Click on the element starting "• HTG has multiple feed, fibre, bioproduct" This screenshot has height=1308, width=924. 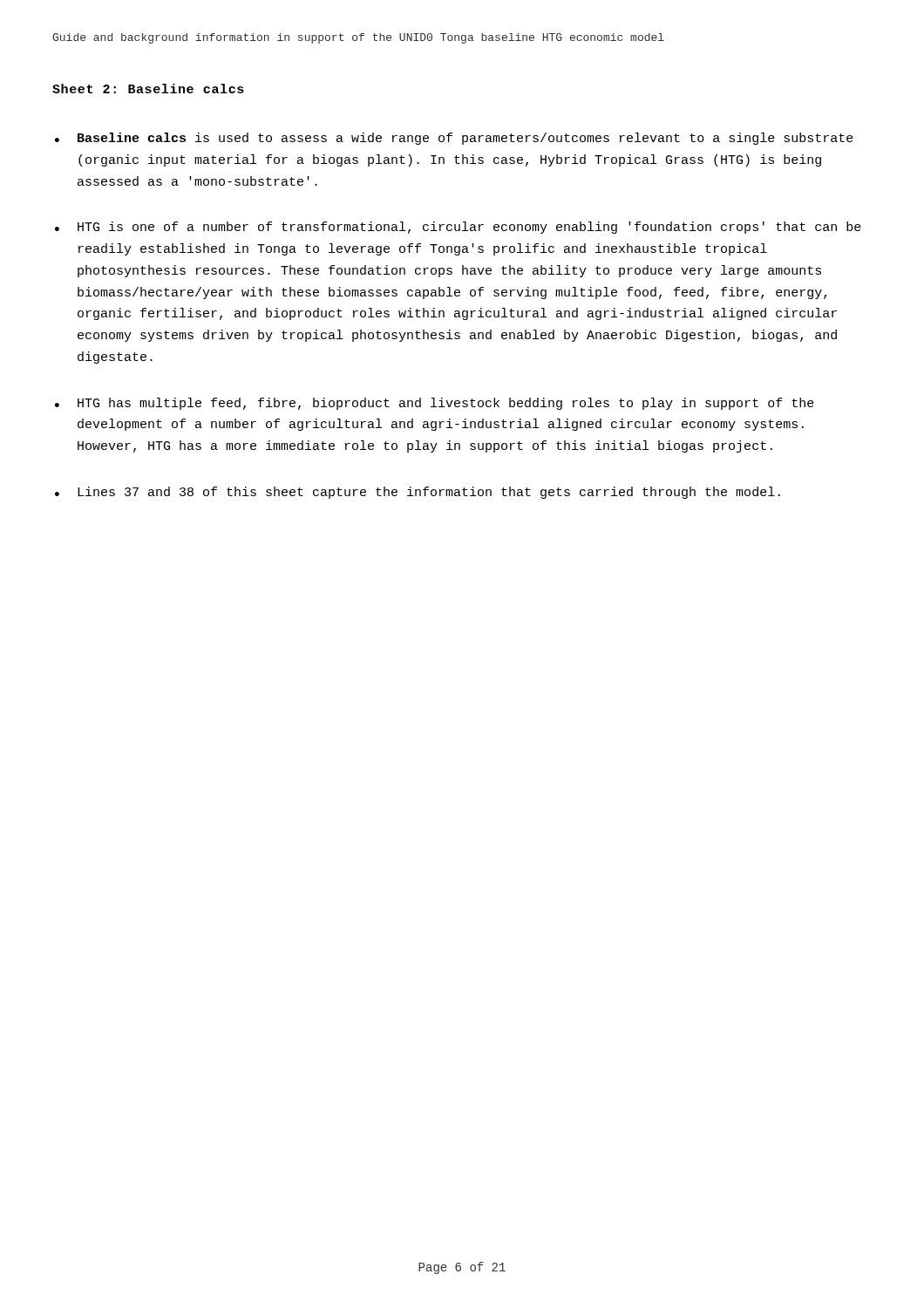[462, 426]
